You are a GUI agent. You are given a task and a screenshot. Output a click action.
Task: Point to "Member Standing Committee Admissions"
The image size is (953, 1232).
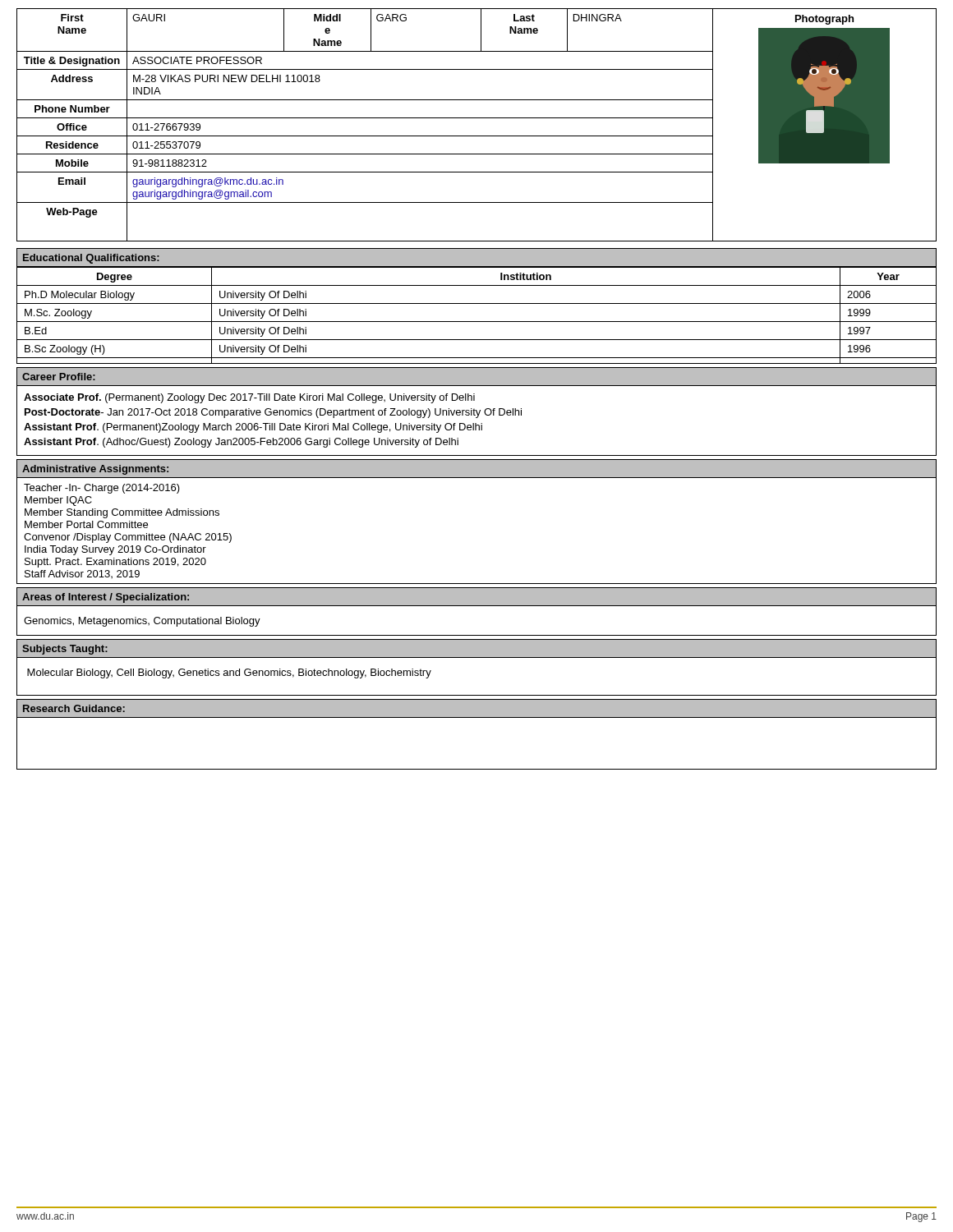(x=122, y=512)
